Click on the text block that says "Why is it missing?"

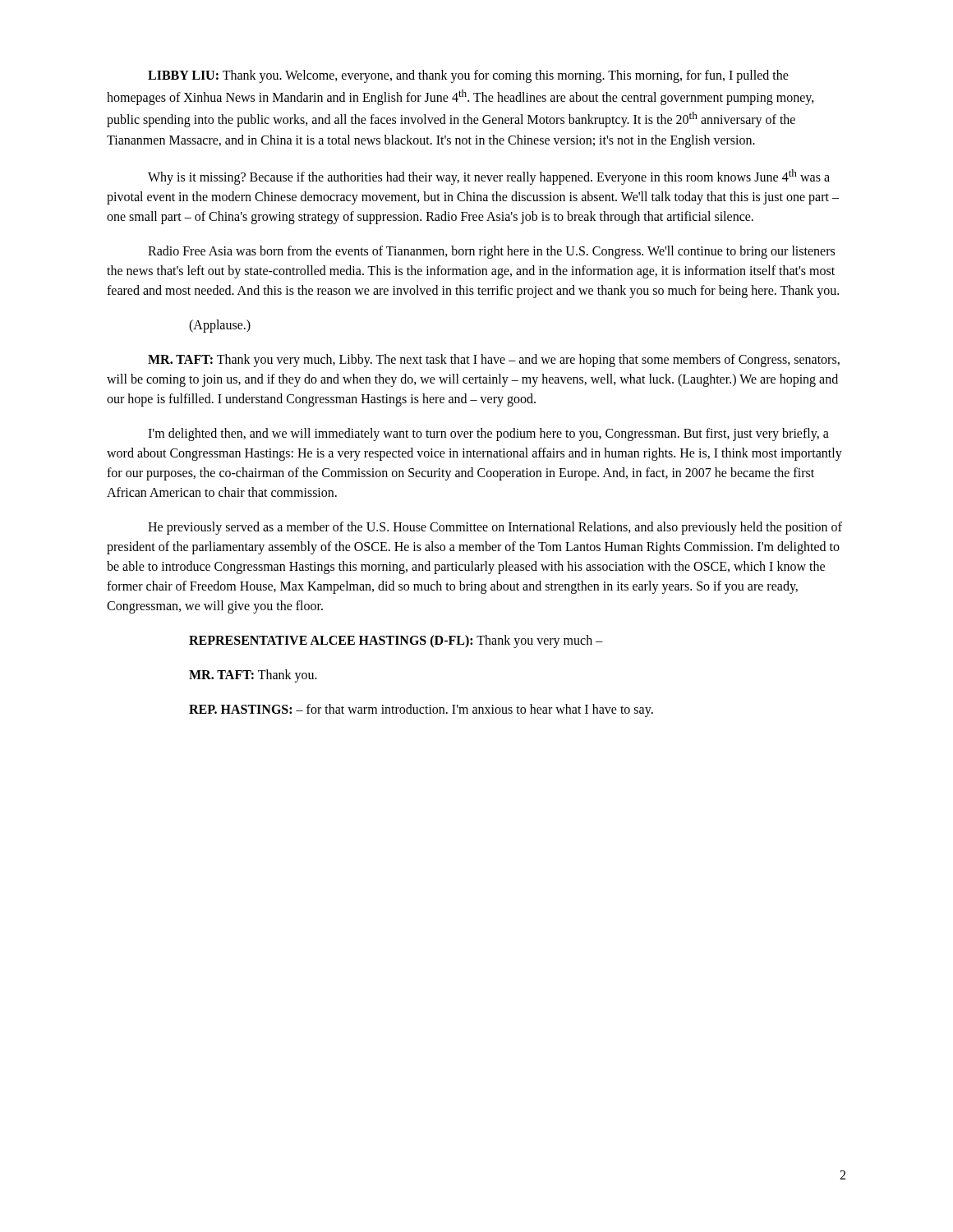pos(473,195)
